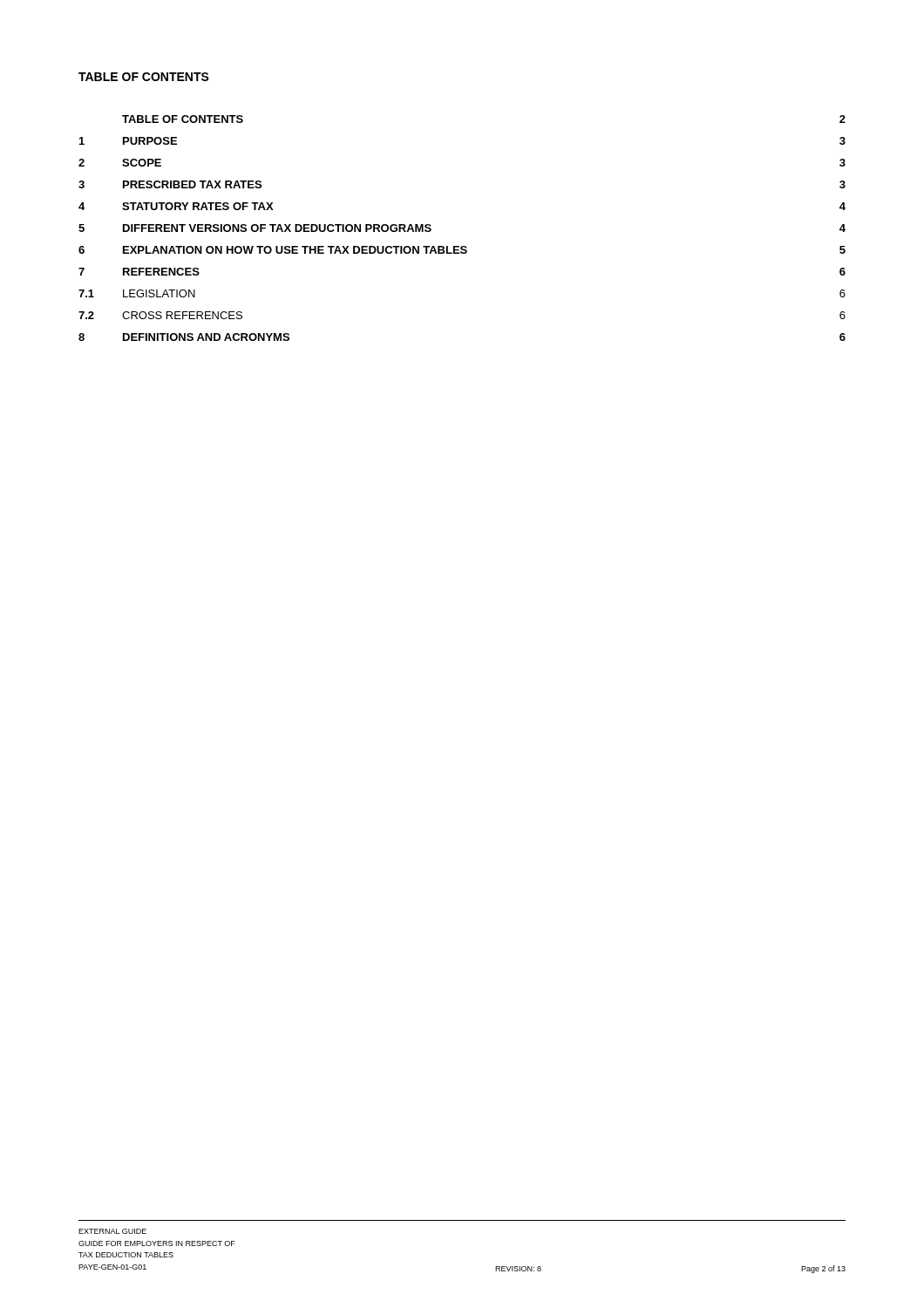Find the title that reads "TABLE OF CONTENTS"
Image resolution: width=924 pixels, height=1308 pixels.
click(144, 77)
